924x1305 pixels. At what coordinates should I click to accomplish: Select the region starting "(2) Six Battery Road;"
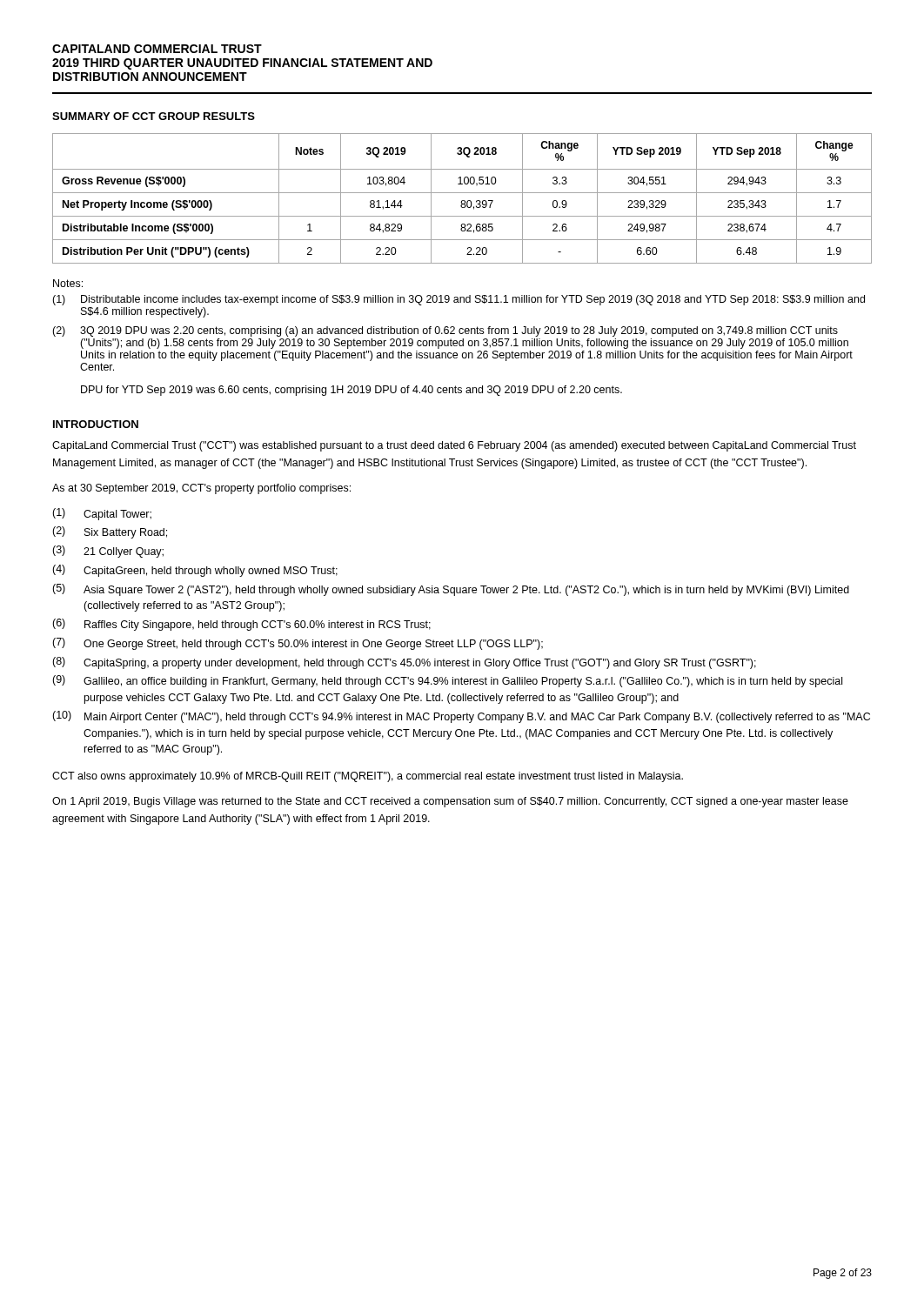110,532
